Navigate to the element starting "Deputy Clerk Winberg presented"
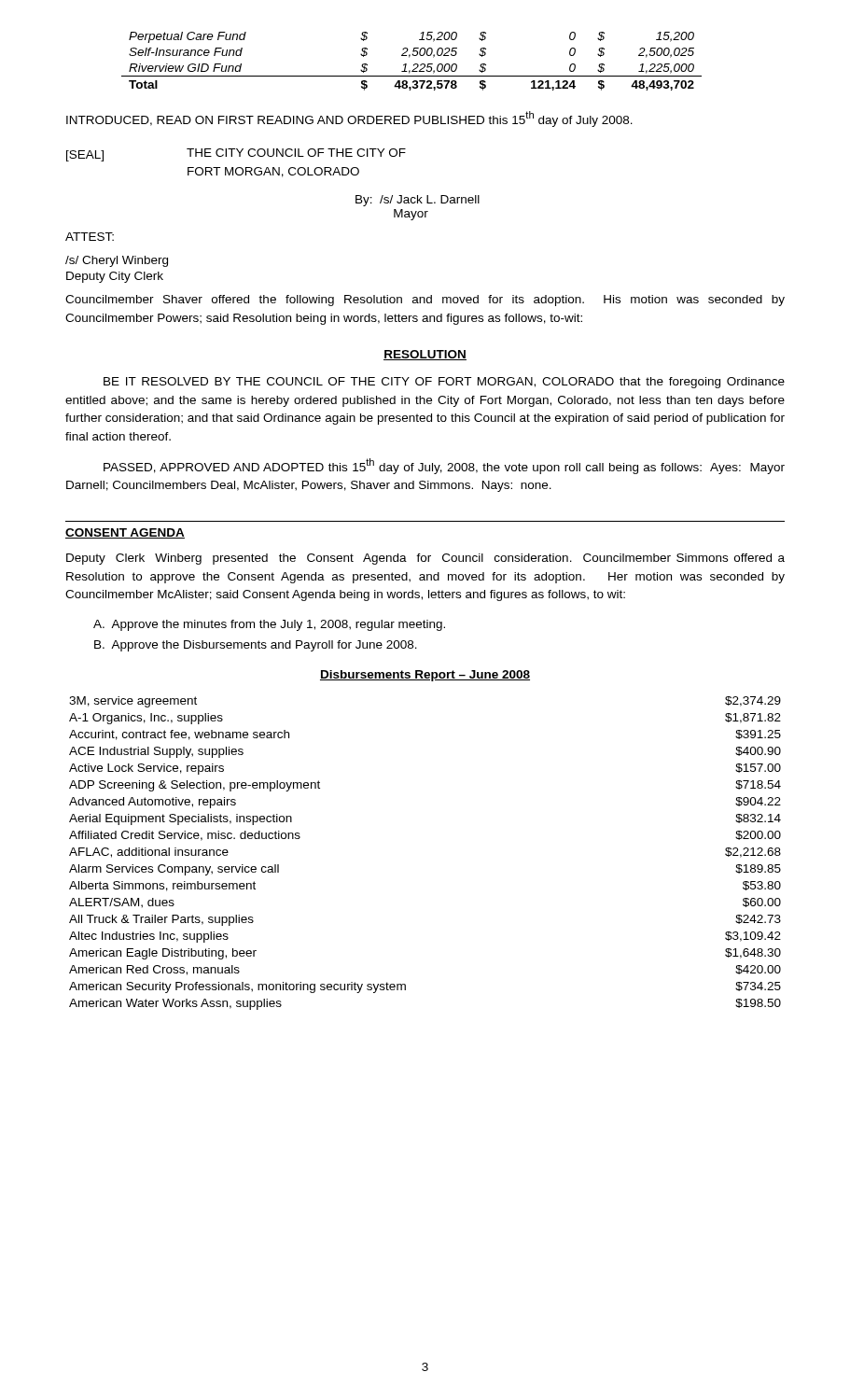The height and width of the screenshot is (1400, 850). (x=425, y=576)
